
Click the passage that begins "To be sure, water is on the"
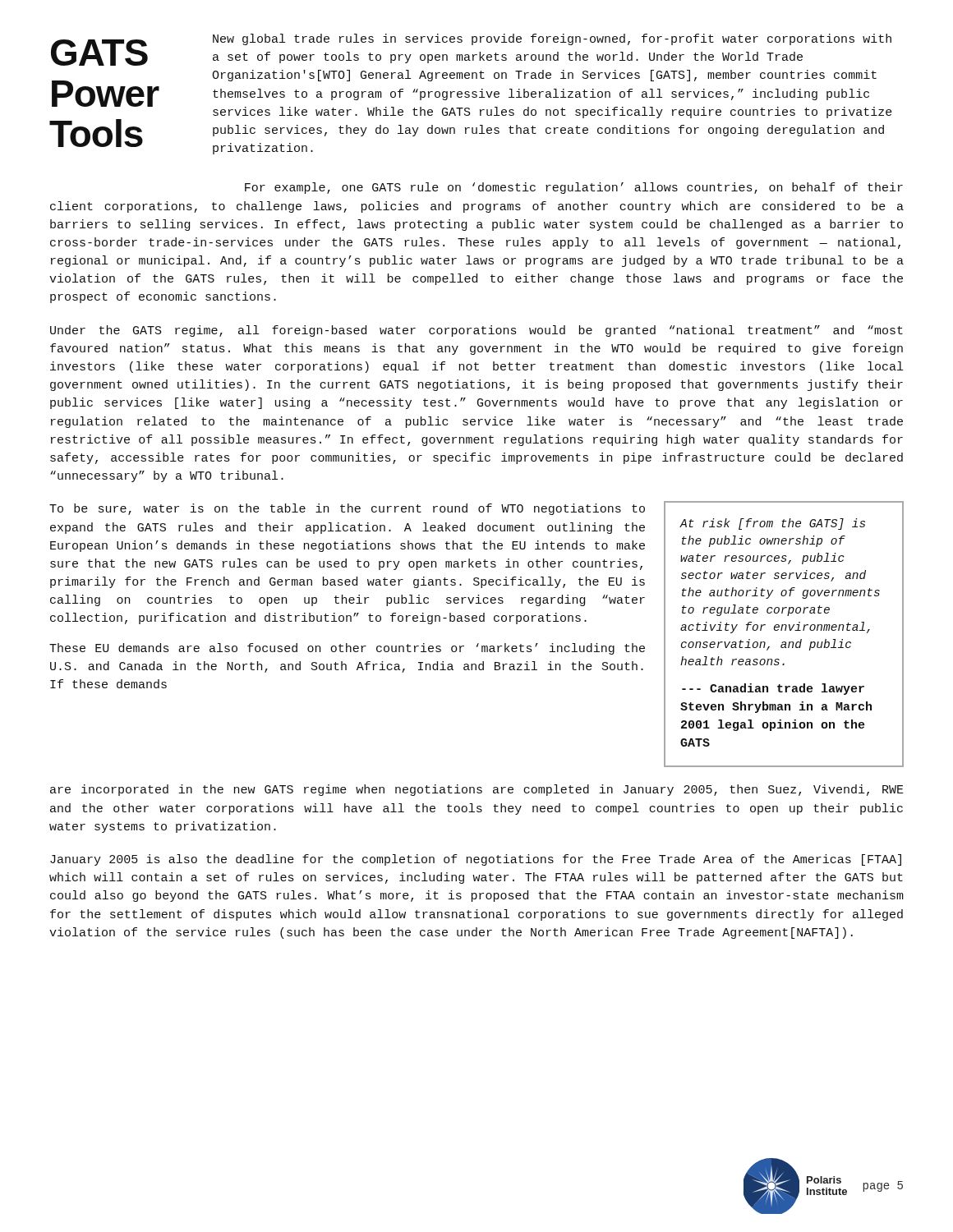pyautogui.click(x=348, y=565)
